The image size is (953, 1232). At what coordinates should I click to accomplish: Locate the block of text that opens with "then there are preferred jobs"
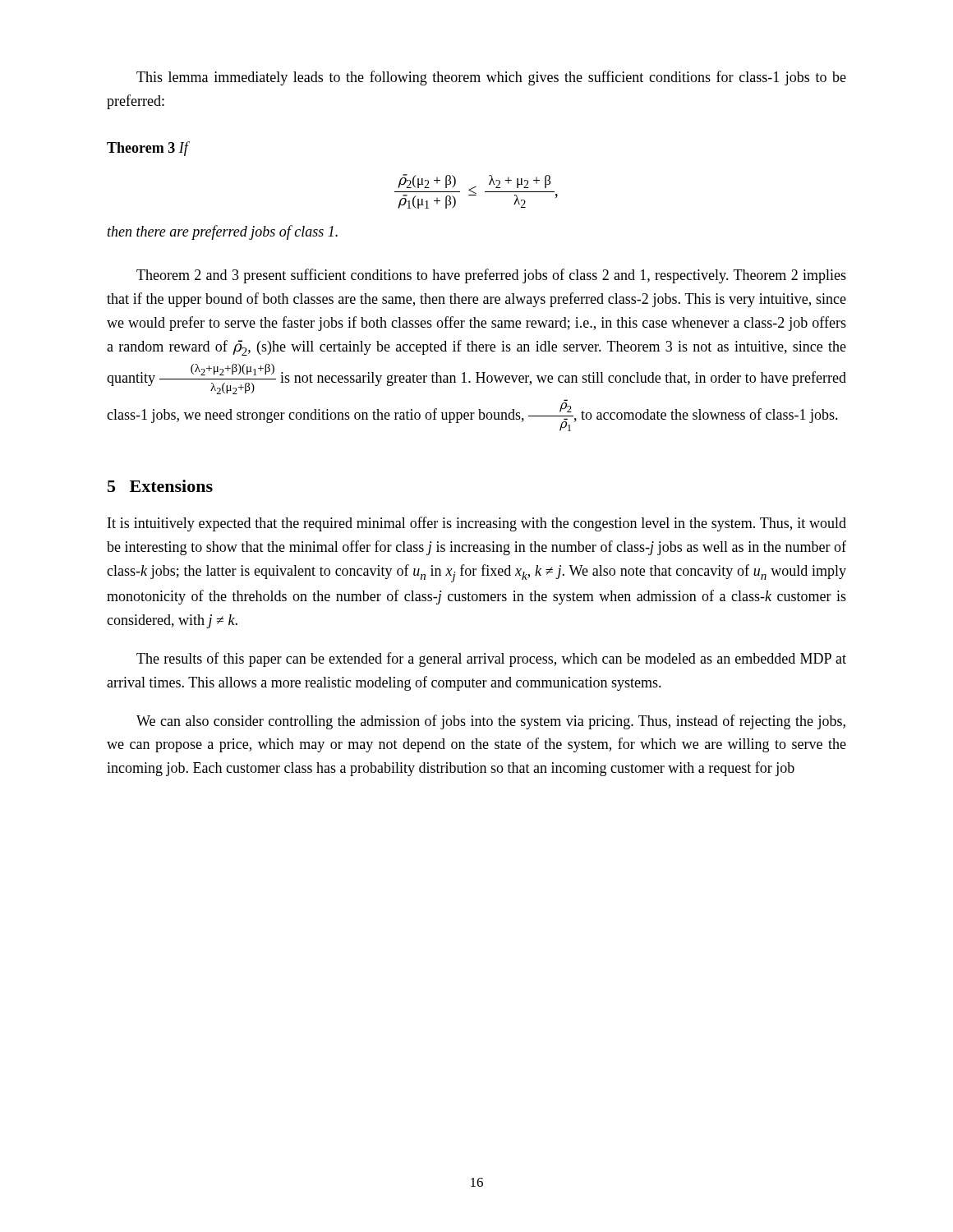pyautogui.click(x=223, y=232)
